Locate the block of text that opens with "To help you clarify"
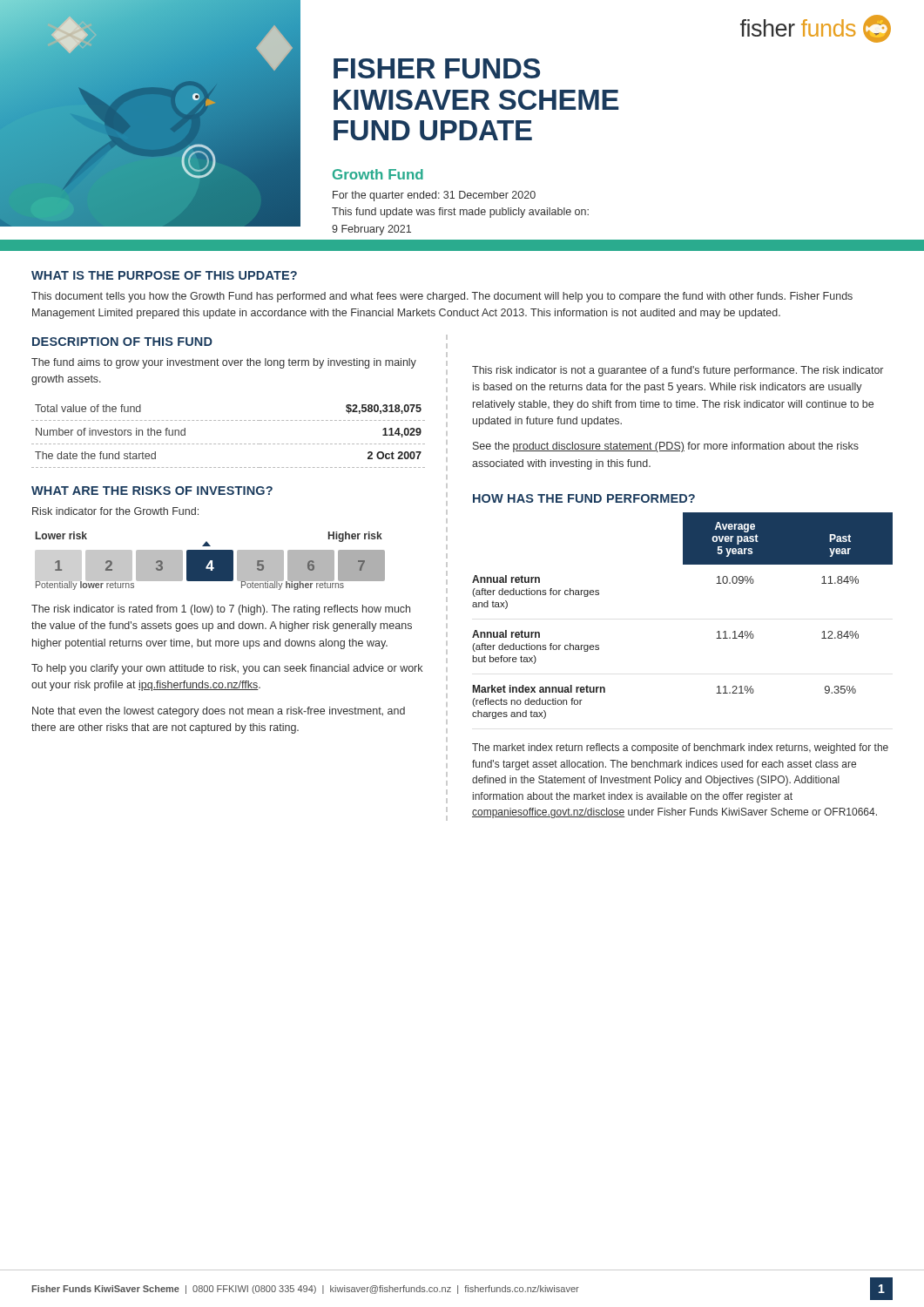This screenshot has width=924, height=1307. (227, 677)
